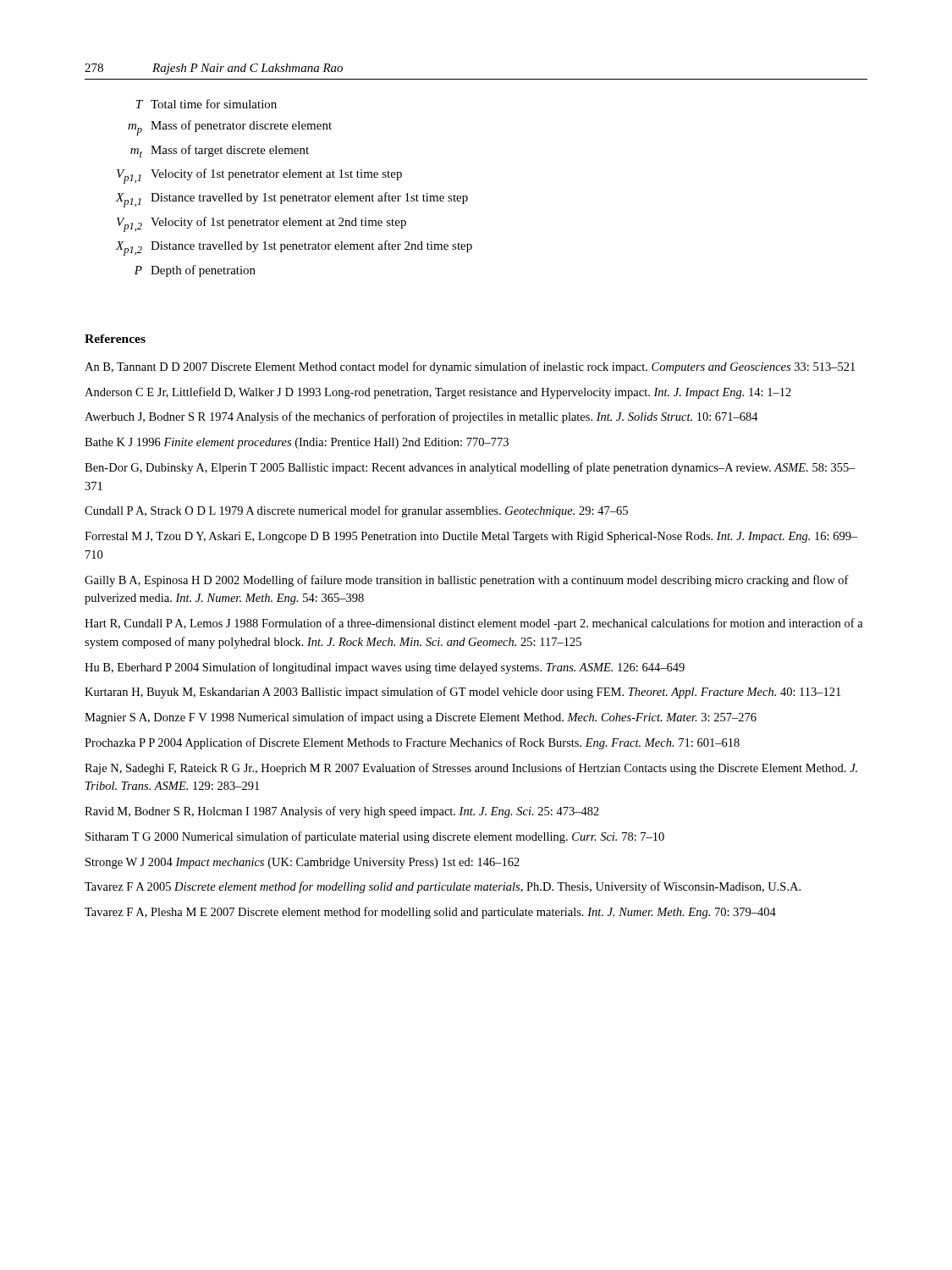This screenshot has width=952, height=1270.
Task: Locate the list item that reads "Bathe K J 1996 Finite element procedures"
Action: click(476, 443)
